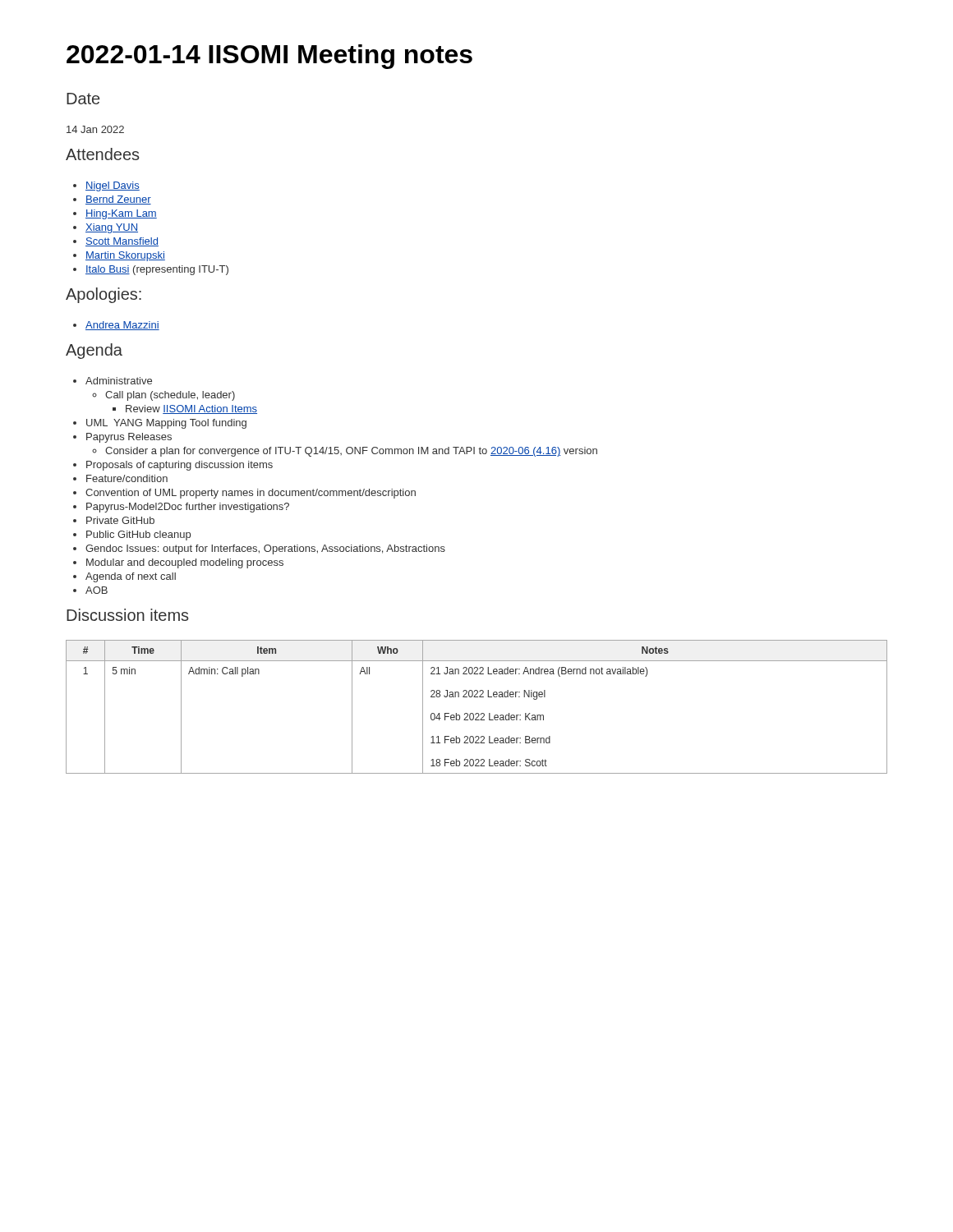The image size is (953, 1232).
Task: Click on the list item with the text "Papyrus-Model2Doc further investigations?"
Action: click(x=188, y=508)
